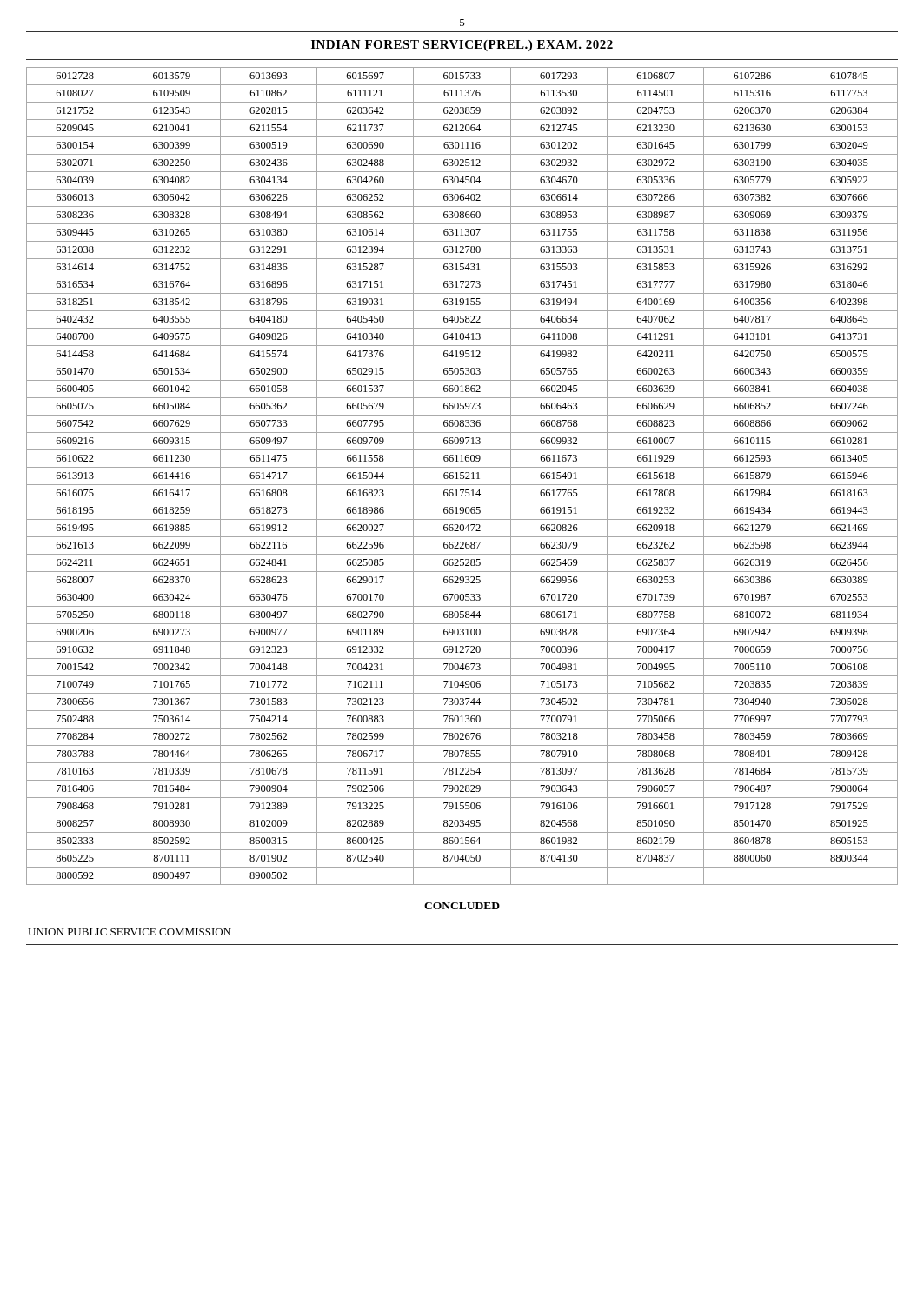Select the table that reads "6414684"

[462, 473]
